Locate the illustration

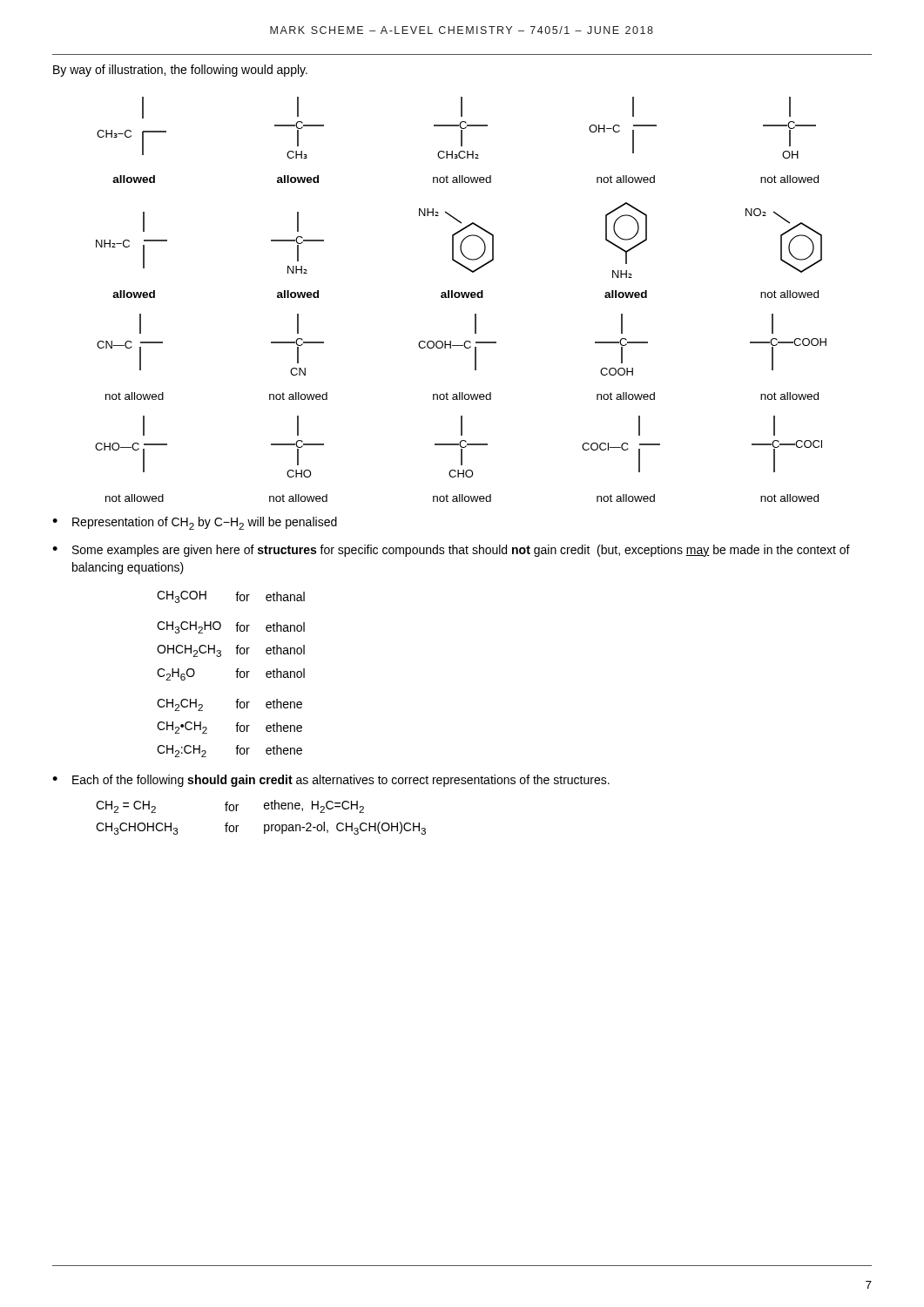[x=462, y=298]
